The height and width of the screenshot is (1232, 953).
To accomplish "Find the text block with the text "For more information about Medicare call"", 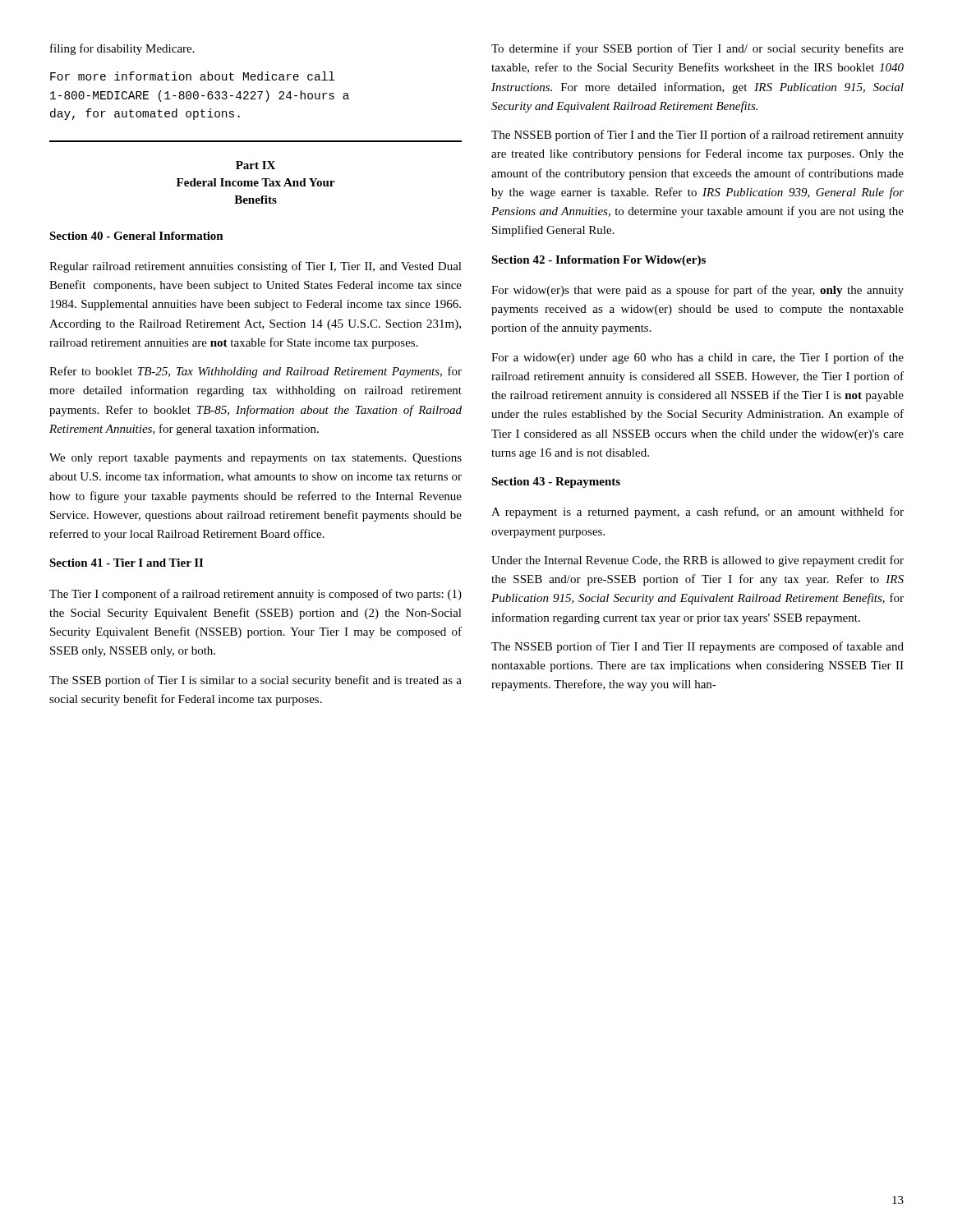I will click(x=255, y=96).
